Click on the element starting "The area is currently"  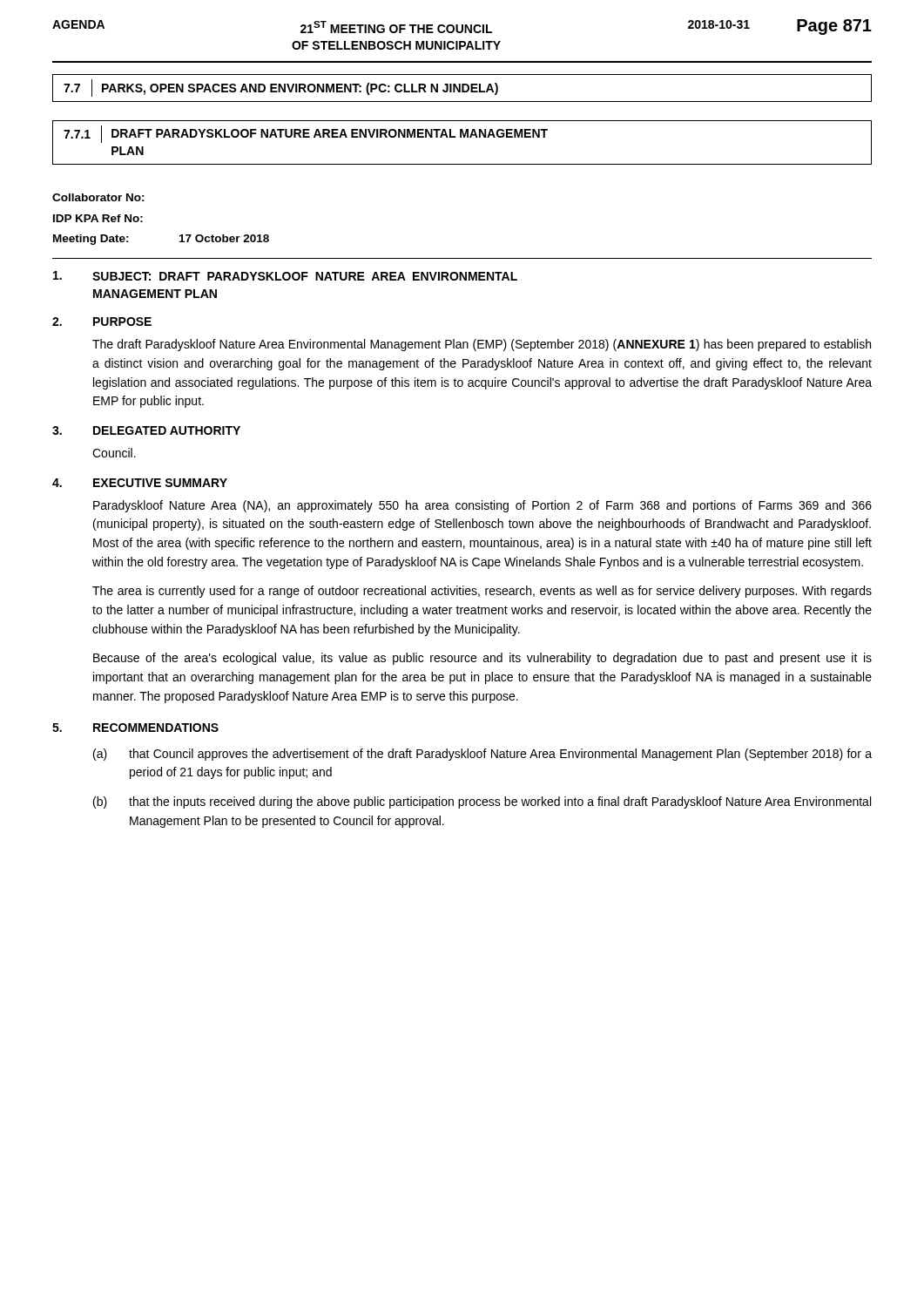coord(482,611)
